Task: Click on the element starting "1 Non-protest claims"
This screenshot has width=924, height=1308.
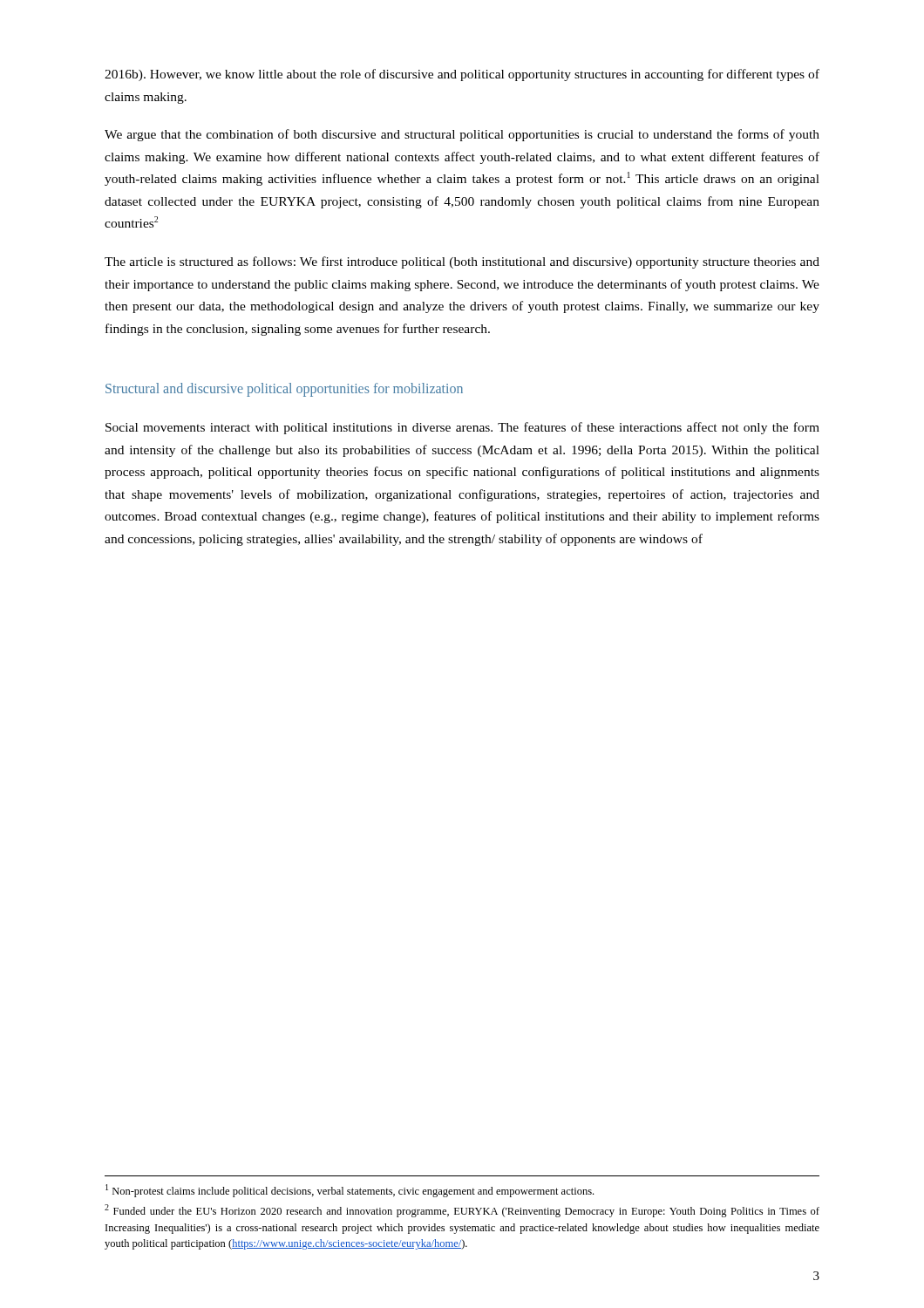Action: [x=350, y=1190]
